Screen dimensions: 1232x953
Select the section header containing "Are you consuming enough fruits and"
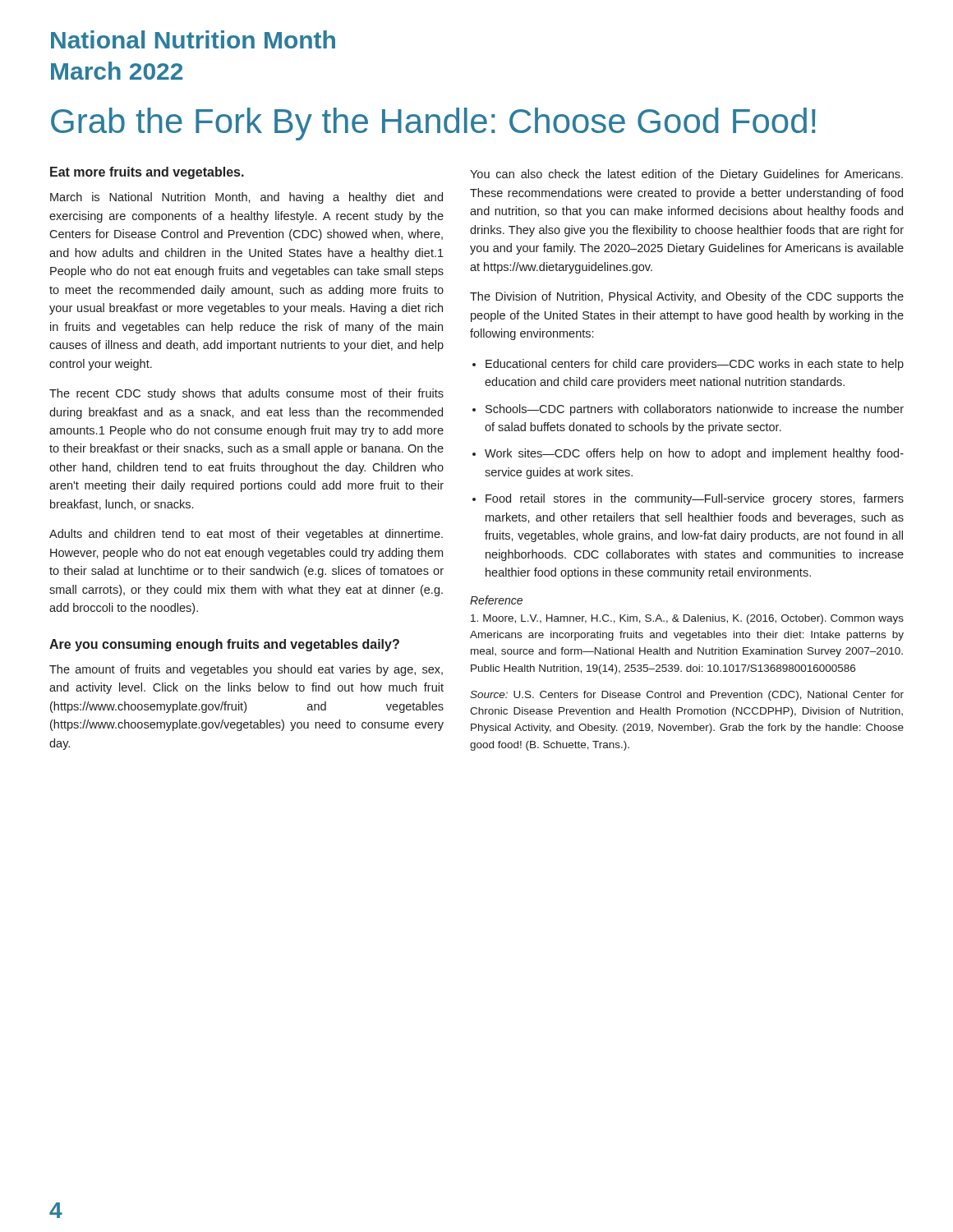point(225,644)
